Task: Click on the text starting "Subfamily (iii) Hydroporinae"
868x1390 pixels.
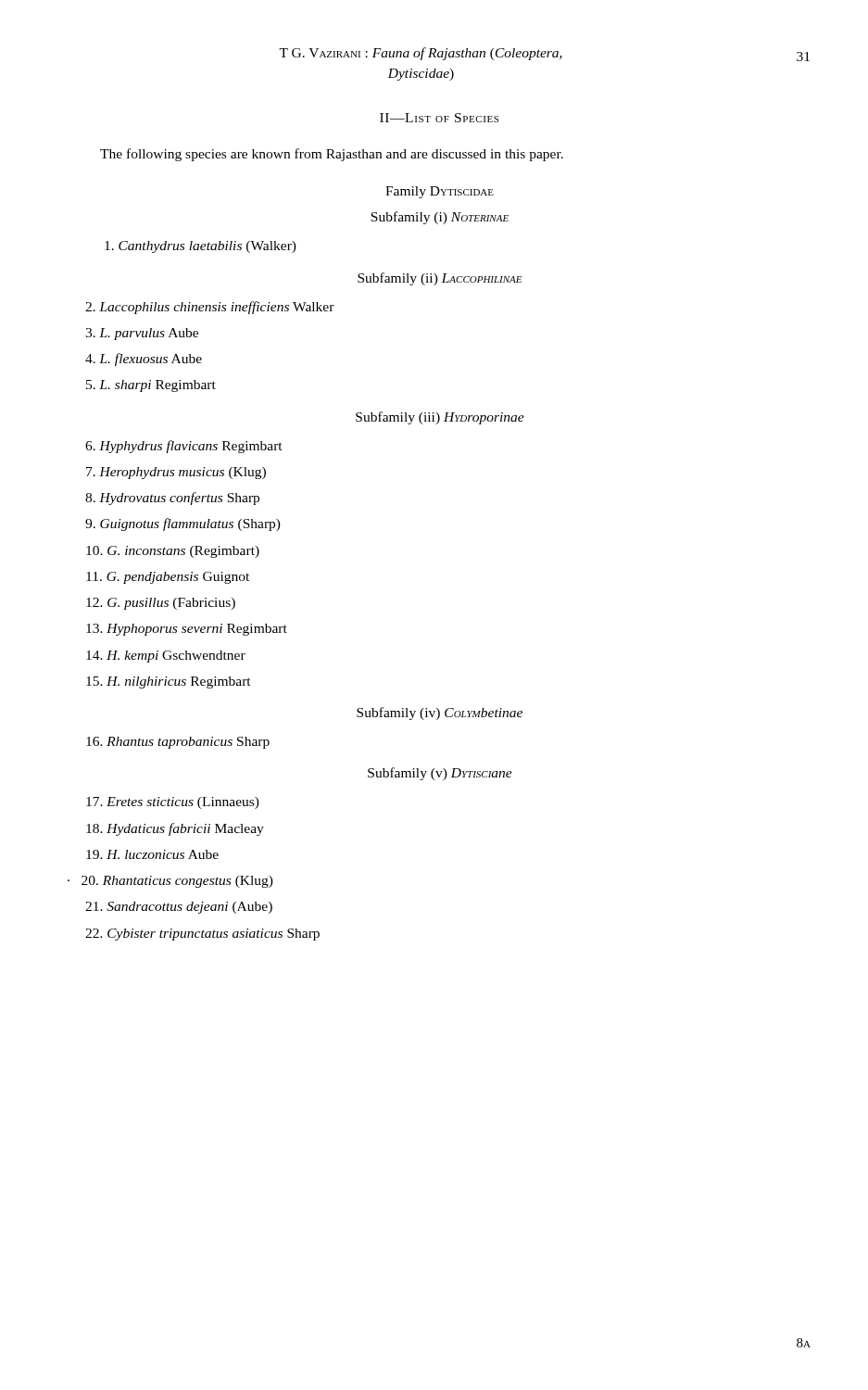Action: point(440,416)
